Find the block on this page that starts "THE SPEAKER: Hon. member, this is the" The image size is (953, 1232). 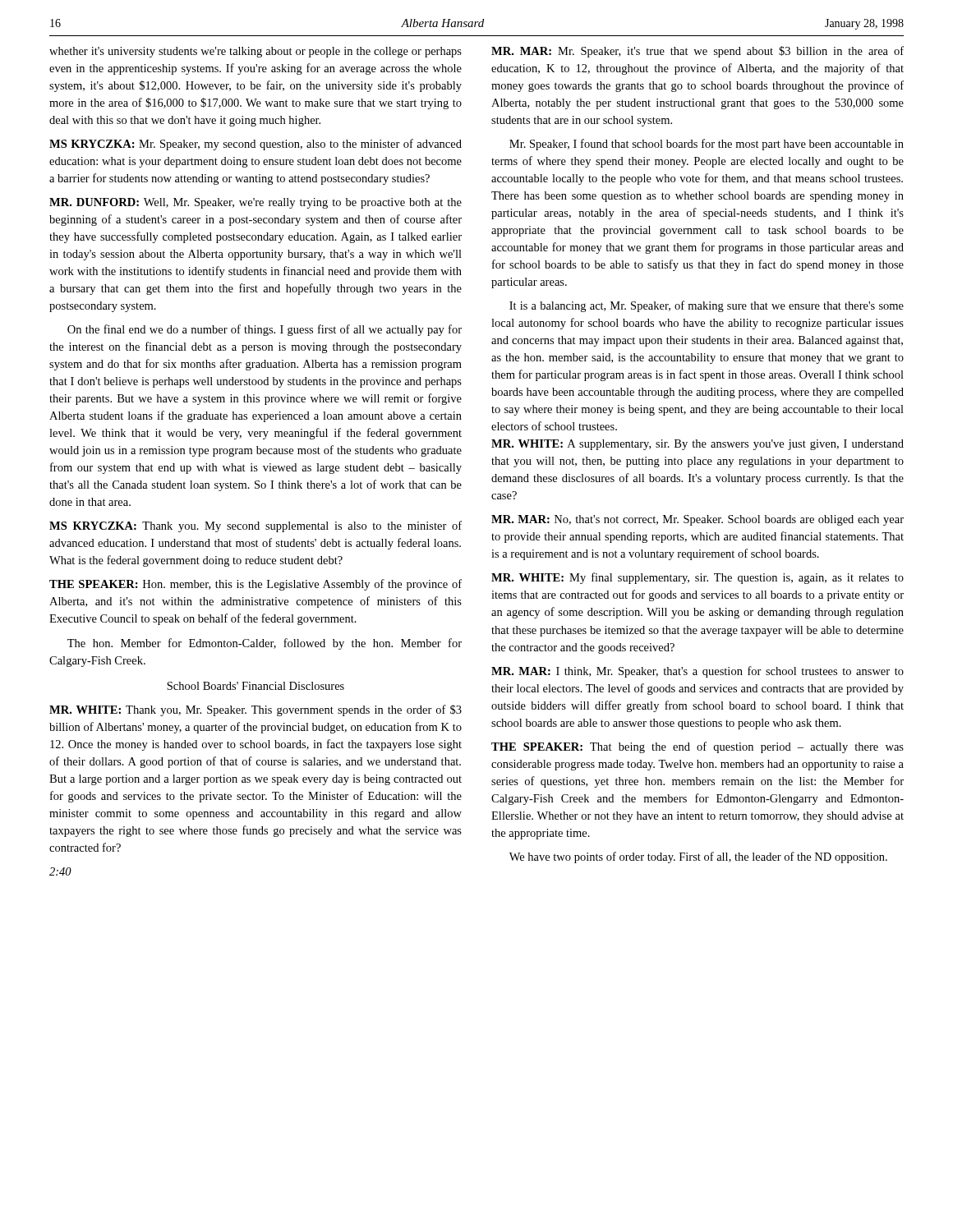pyautogui.click(x=255, y=623)
